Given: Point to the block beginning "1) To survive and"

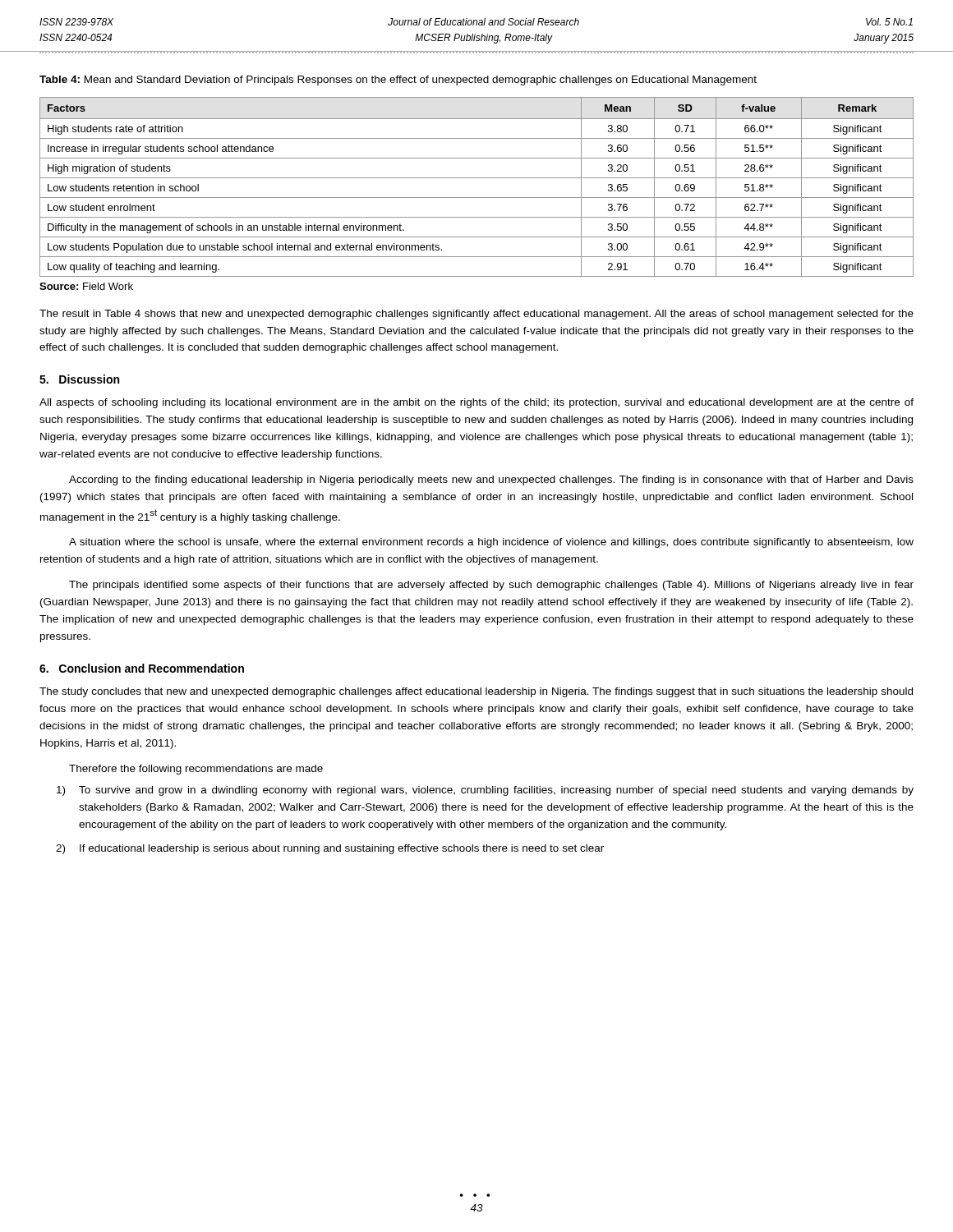Looking at the screenshot, I should [x=485, y=808].
